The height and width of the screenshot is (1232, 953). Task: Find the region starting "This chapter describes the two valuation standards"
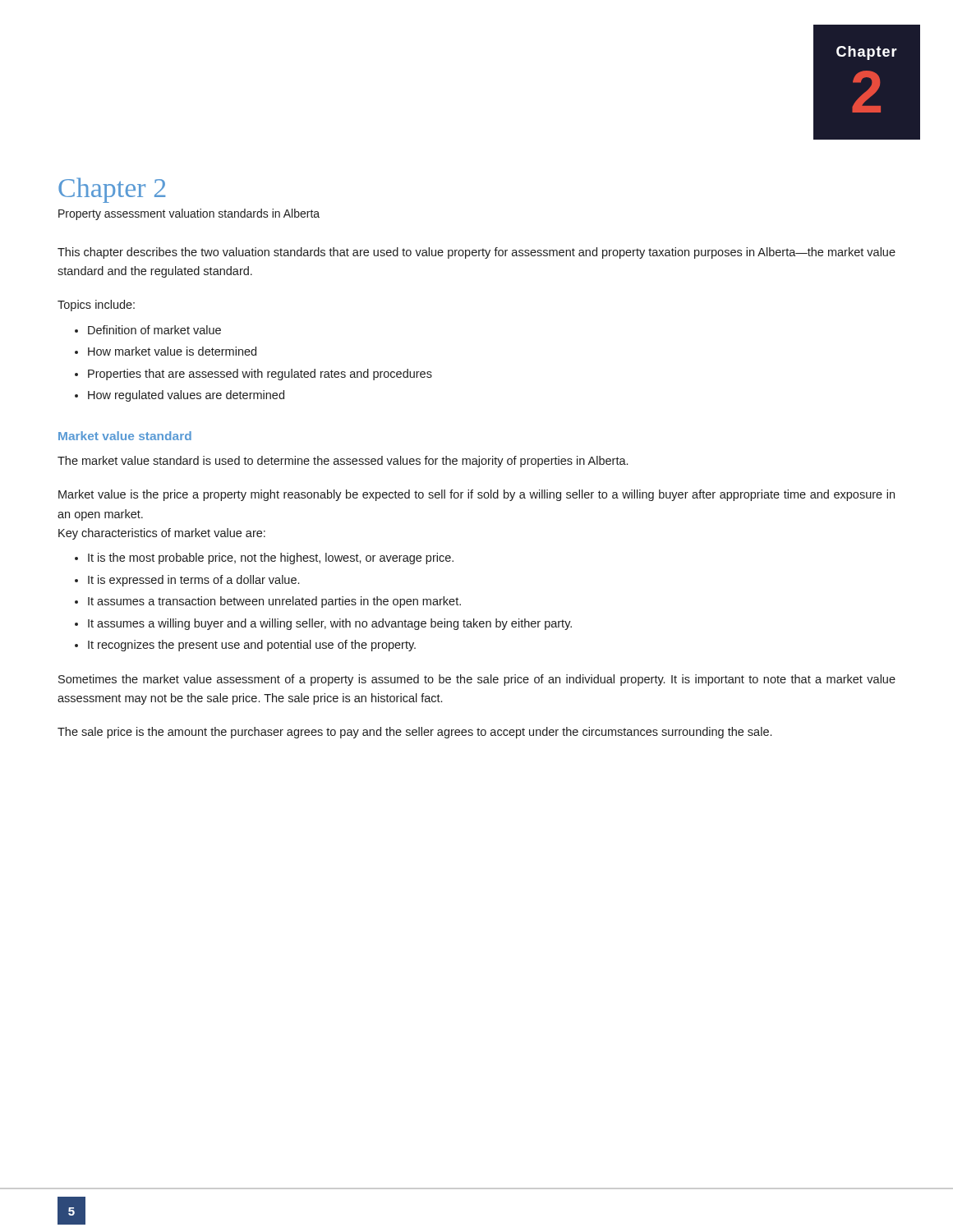click(x=476, y=262)
